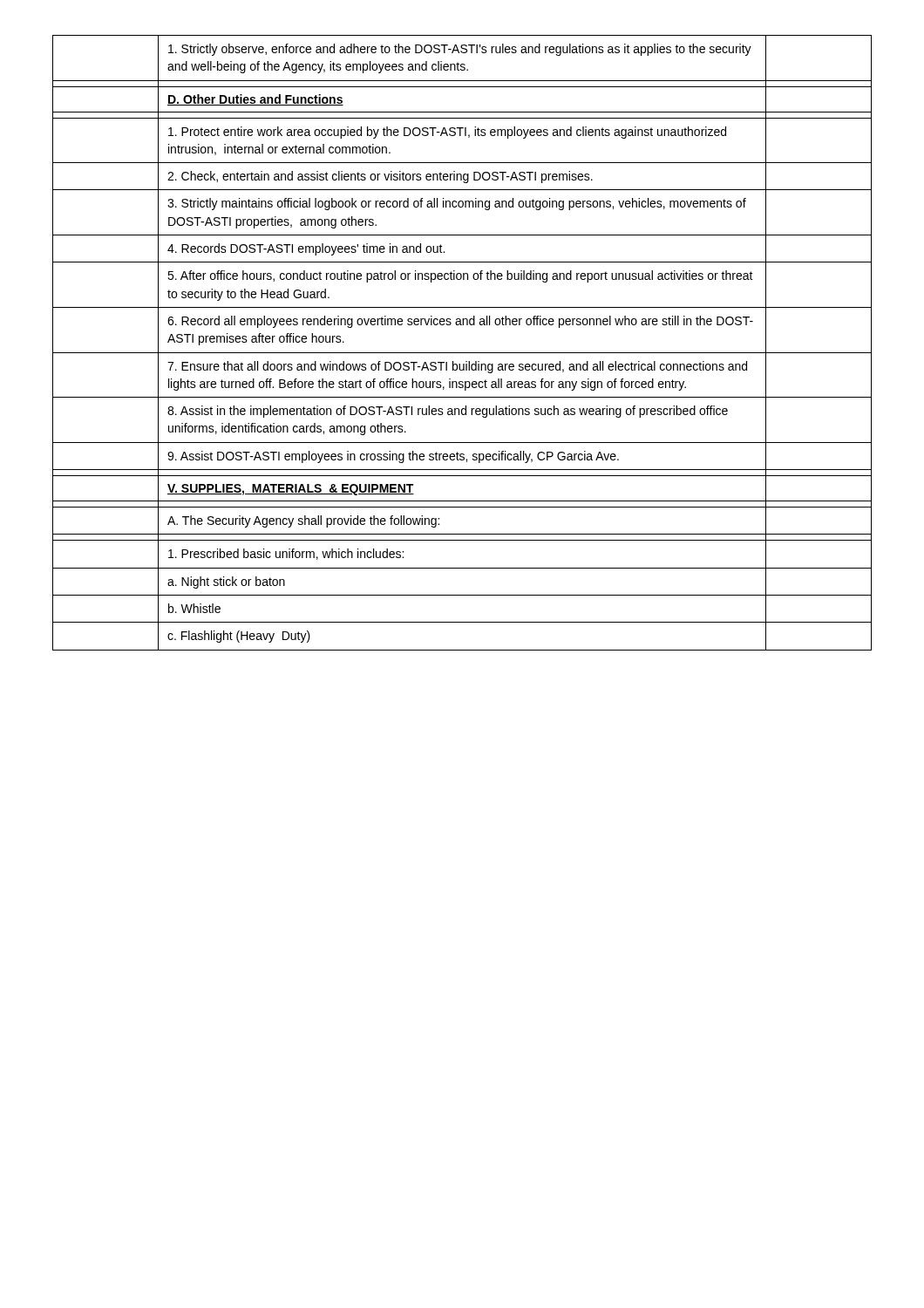Locate the text block that says "A. The Security Agency shall provide"
924x1308 pixels.
tap(304, 521)
